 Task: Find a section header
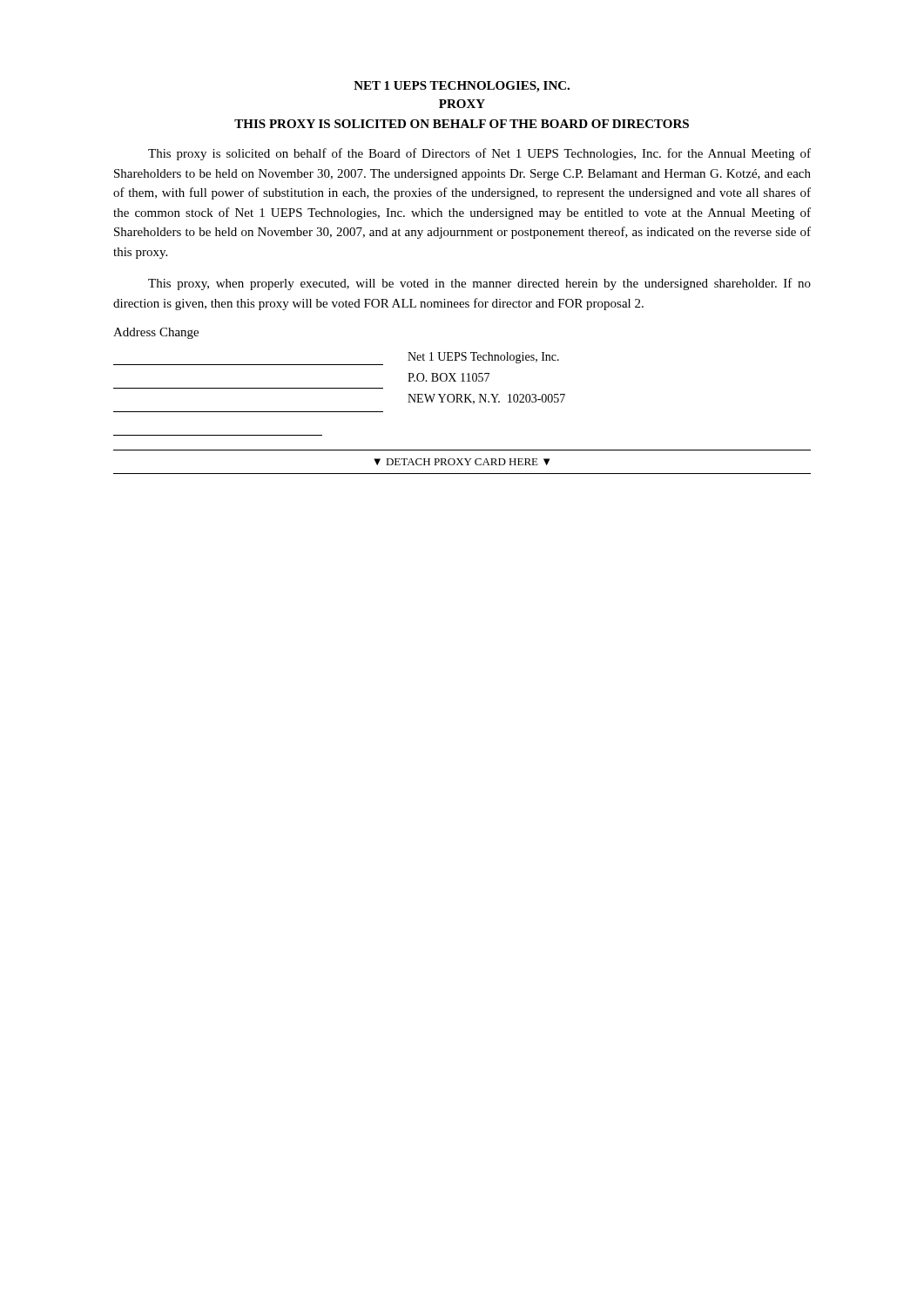pyautogui.click(x=462, y=124)
